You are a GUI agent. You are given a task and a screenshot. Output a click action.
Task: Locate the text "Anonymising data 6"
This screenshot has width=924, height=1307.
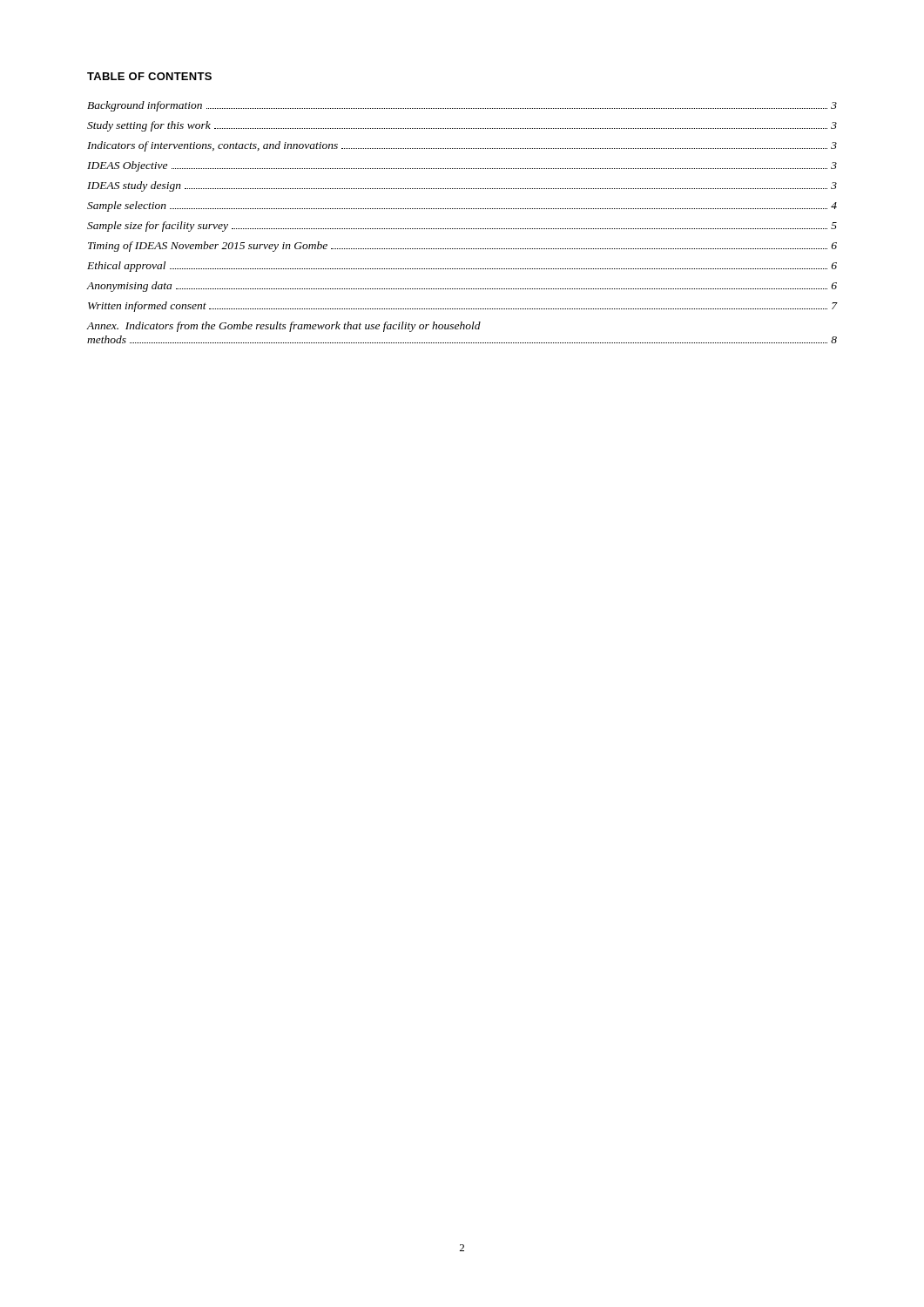[462, 286]
